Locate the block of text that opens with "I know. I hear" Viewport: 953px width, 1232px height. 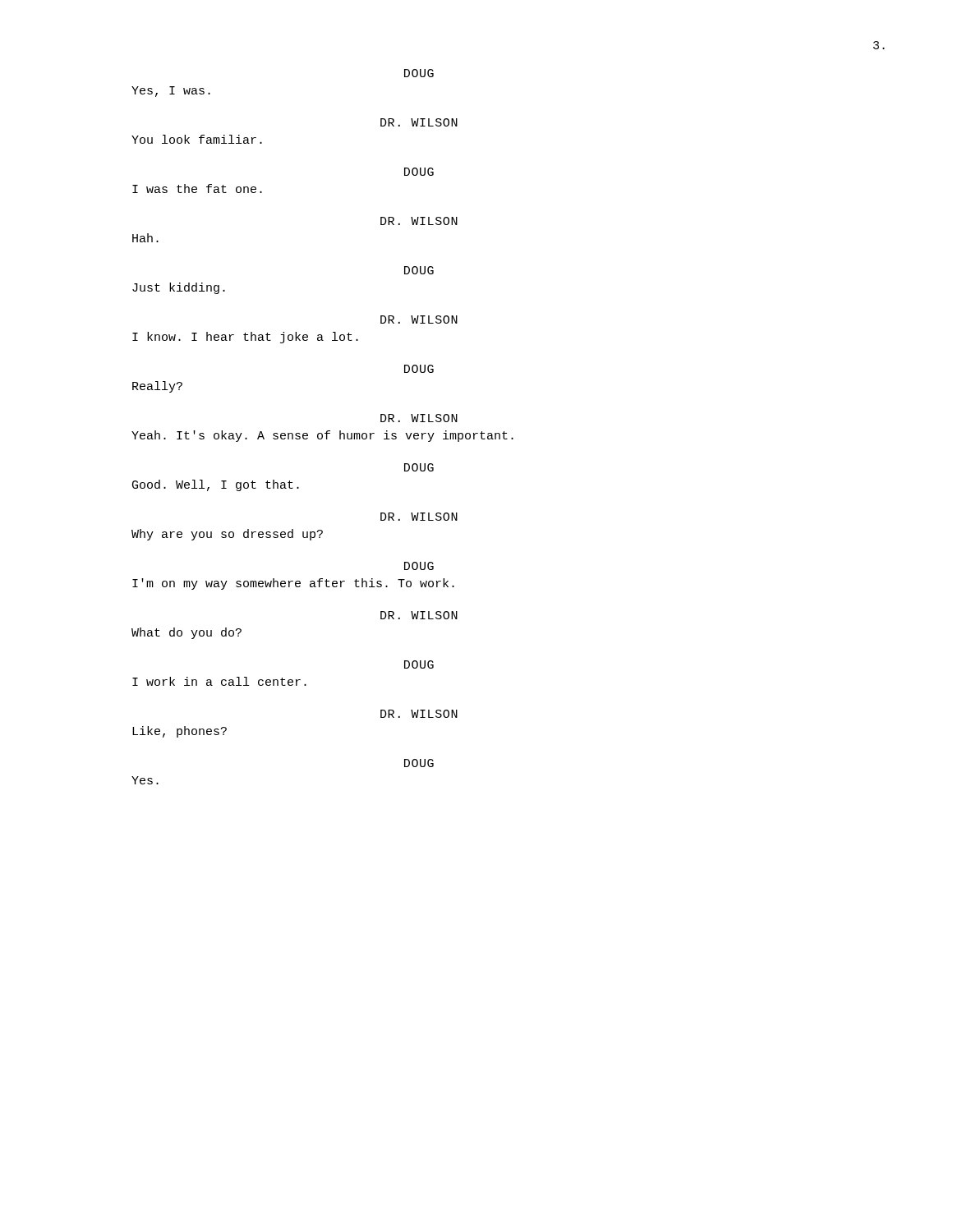(x=246, y=338)
